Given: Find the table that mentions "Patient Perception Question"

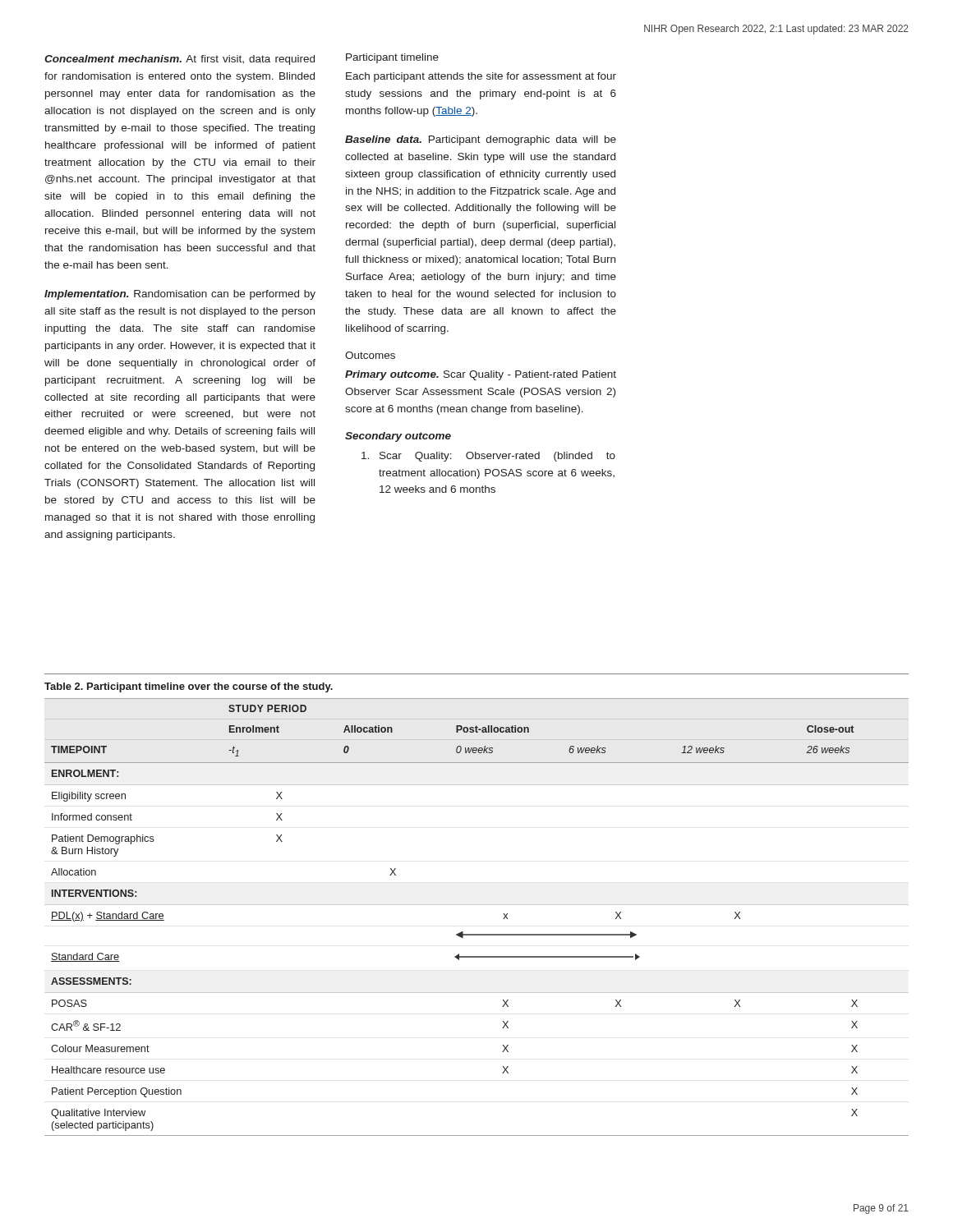Looking at the screenshot, I should (x=476, y=917).
